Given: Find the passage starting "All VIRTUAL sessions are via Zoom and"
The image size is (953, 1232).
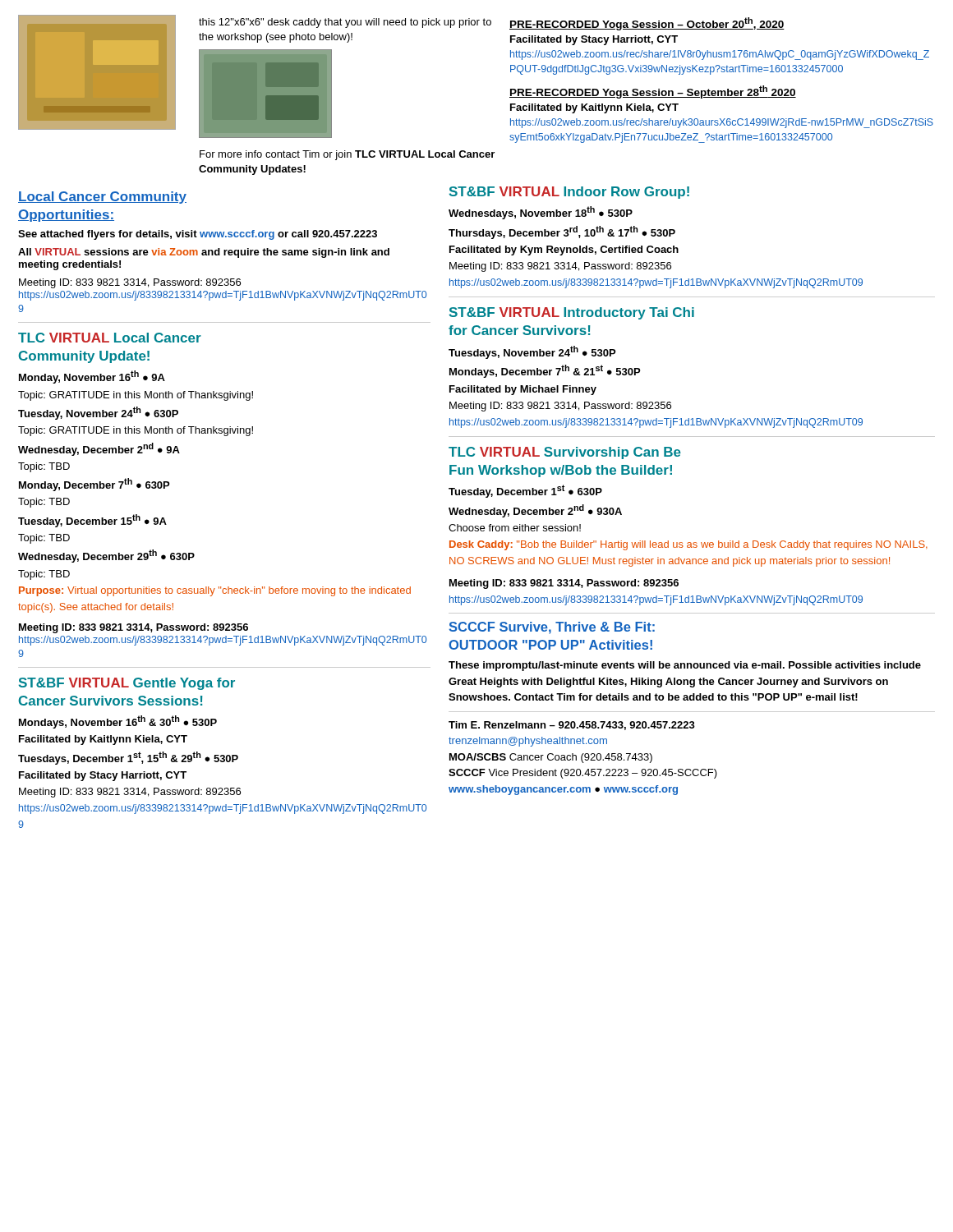Looking at the screenshot, I should tap(204, 258).
